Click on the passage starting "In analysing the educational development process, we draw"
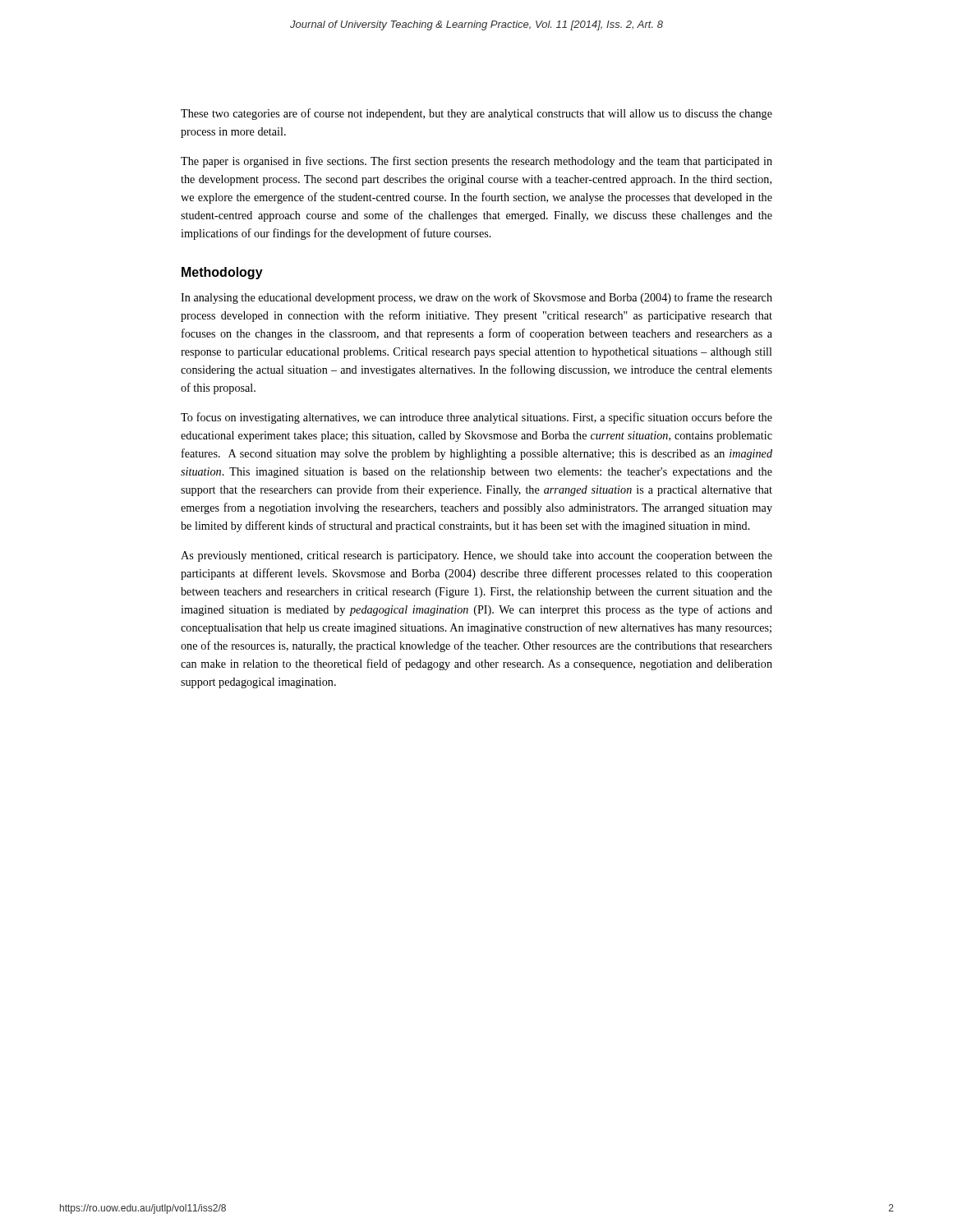953x1232 pixels. pyautogui.click(x=476, y=342)
